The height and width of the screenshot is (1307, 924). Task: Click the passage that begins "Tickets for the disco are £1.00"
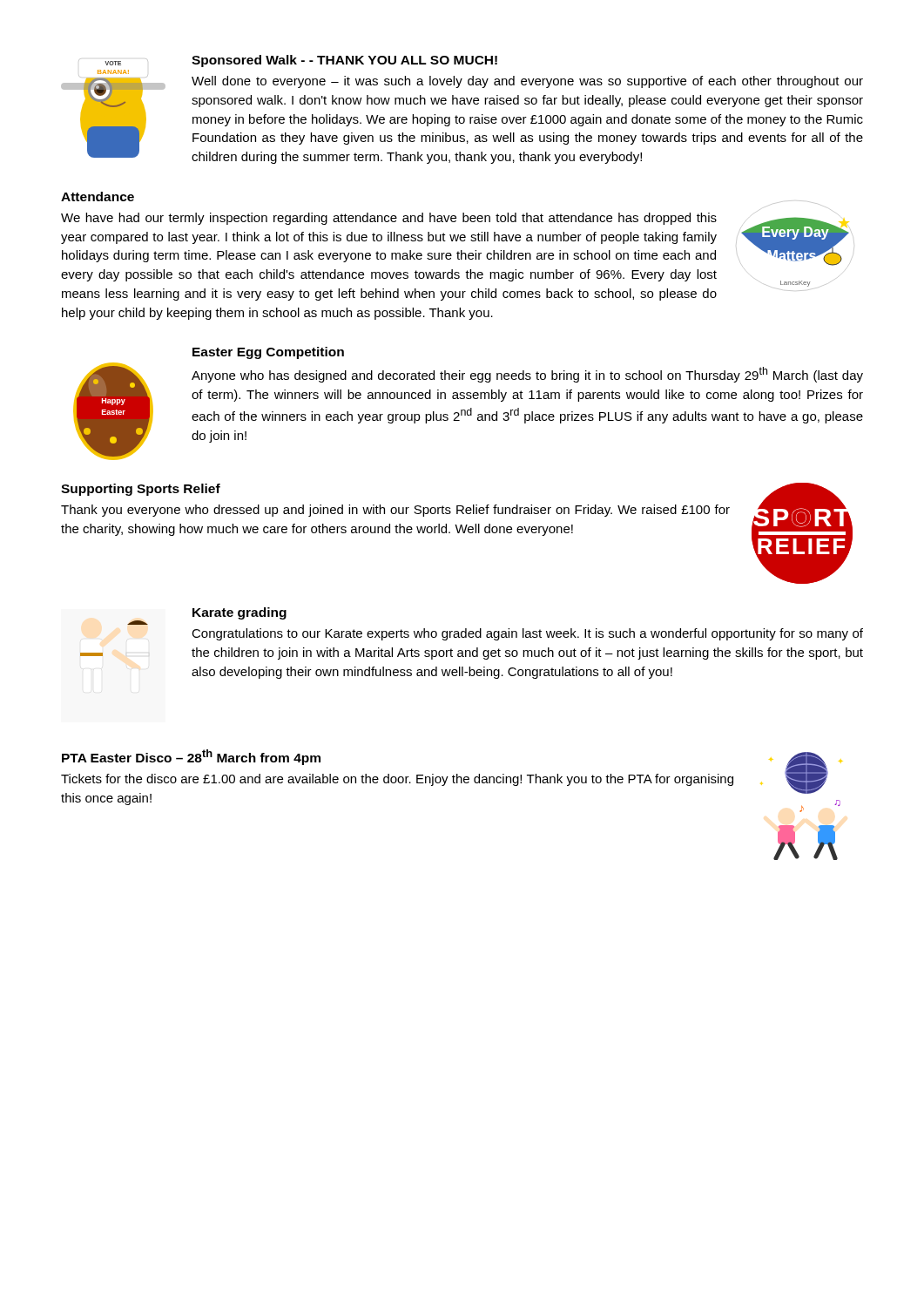[398, 789]
